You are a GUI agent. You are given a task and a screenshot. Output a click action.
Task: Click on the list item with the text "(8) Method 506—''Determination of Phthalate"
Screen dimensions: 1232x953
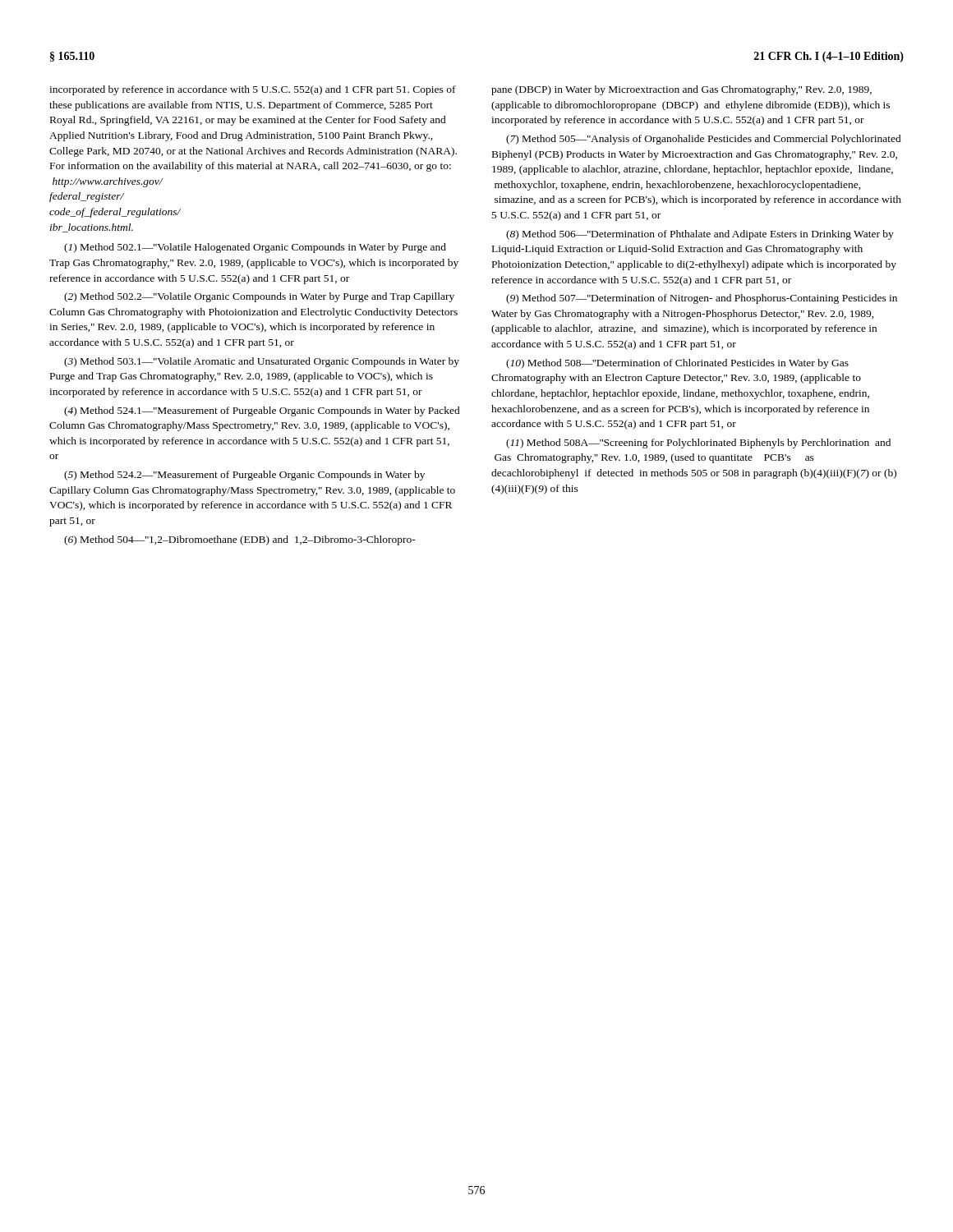[698, 257]
